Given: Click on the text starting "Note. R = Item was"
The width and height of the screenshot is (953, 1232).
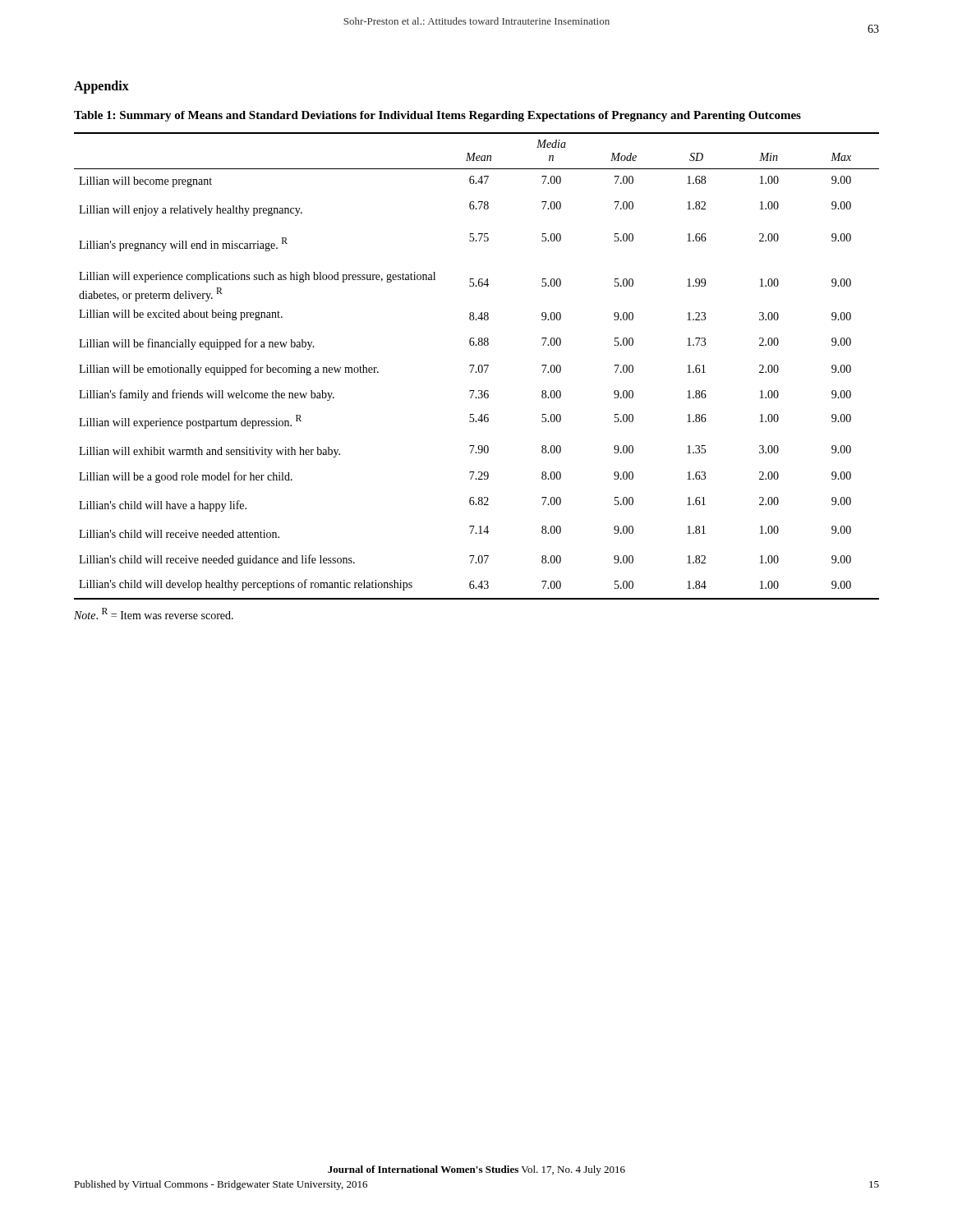Looking at the screenshot, I should [x=154, y=614].
